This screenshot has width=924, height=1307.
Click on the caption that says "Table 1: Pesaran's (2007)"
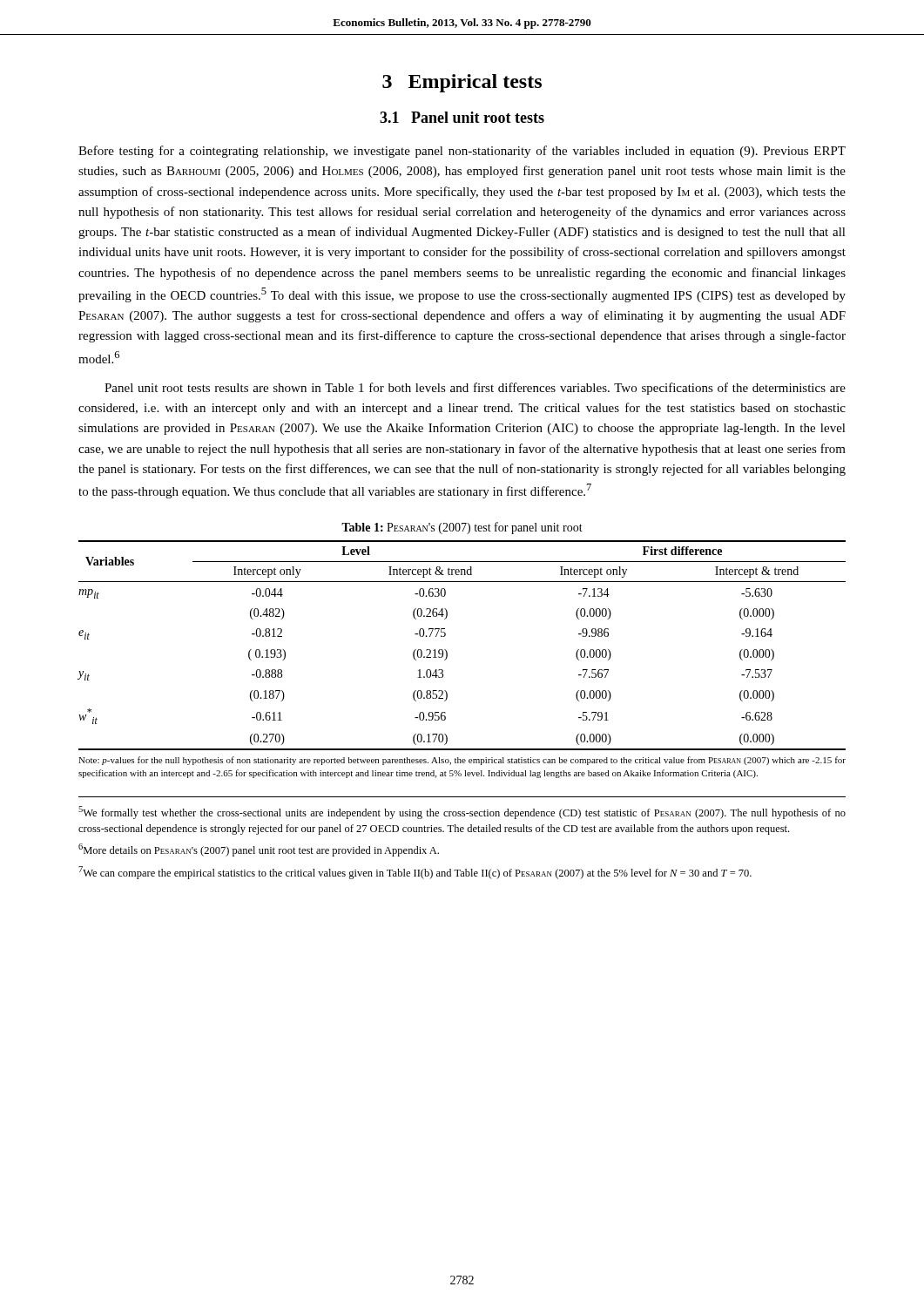(462, 528)
